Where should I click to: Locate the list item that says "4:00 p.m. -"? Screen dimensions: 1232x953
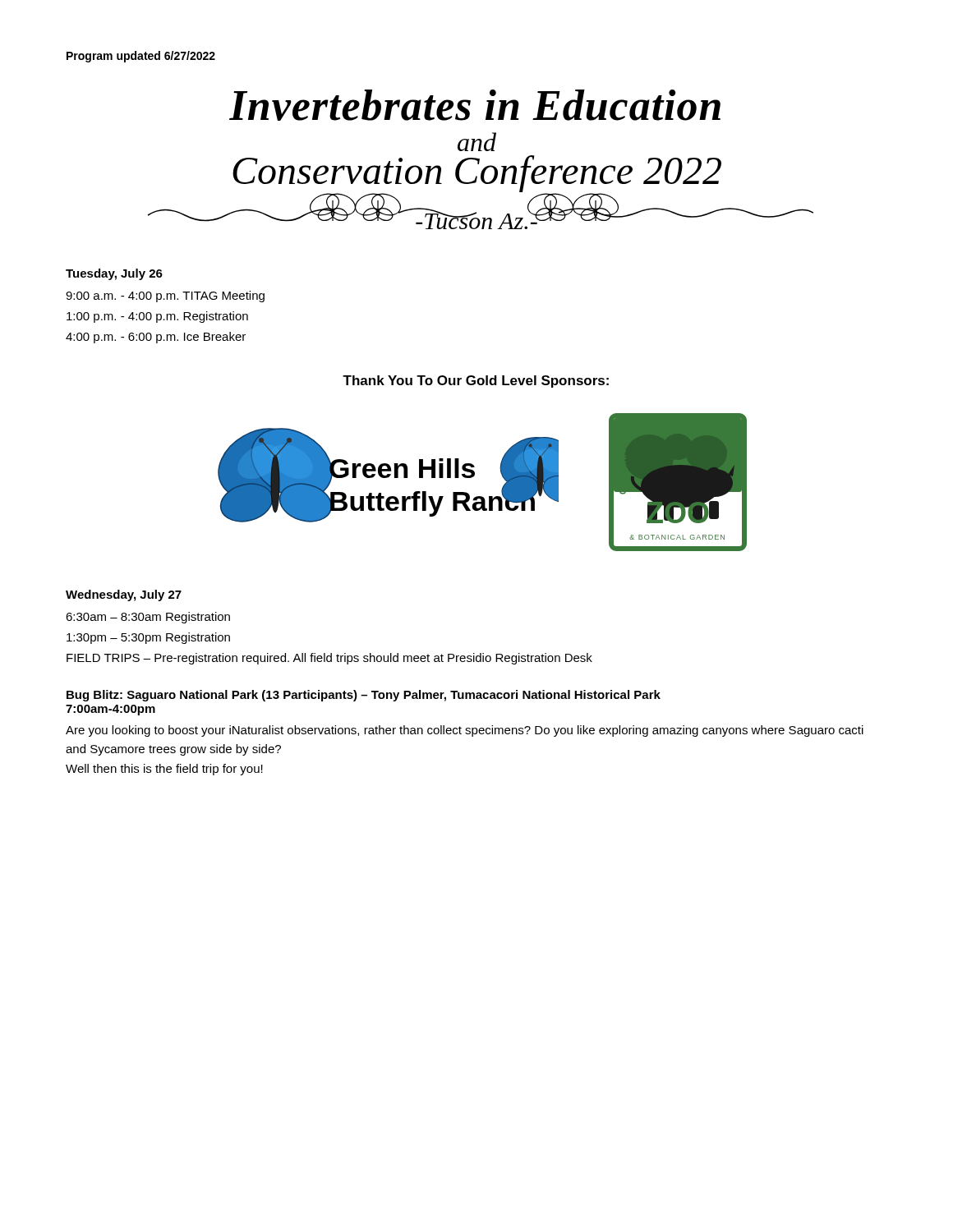[x=156, y=336]
